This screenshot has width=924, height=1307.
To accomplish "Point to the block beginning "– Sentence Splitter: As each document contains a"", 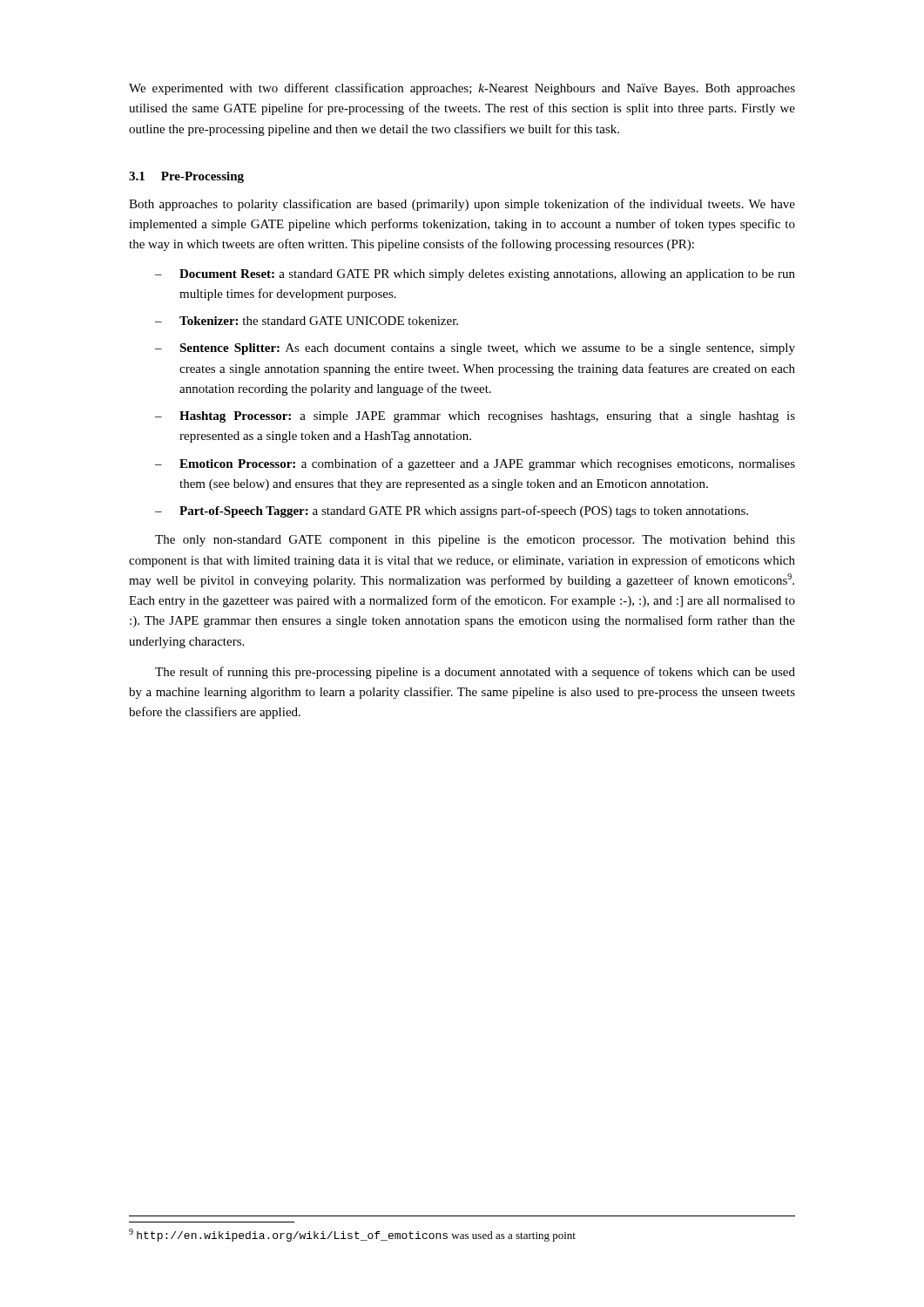I will pyautogui.click(x=475, y=369).
